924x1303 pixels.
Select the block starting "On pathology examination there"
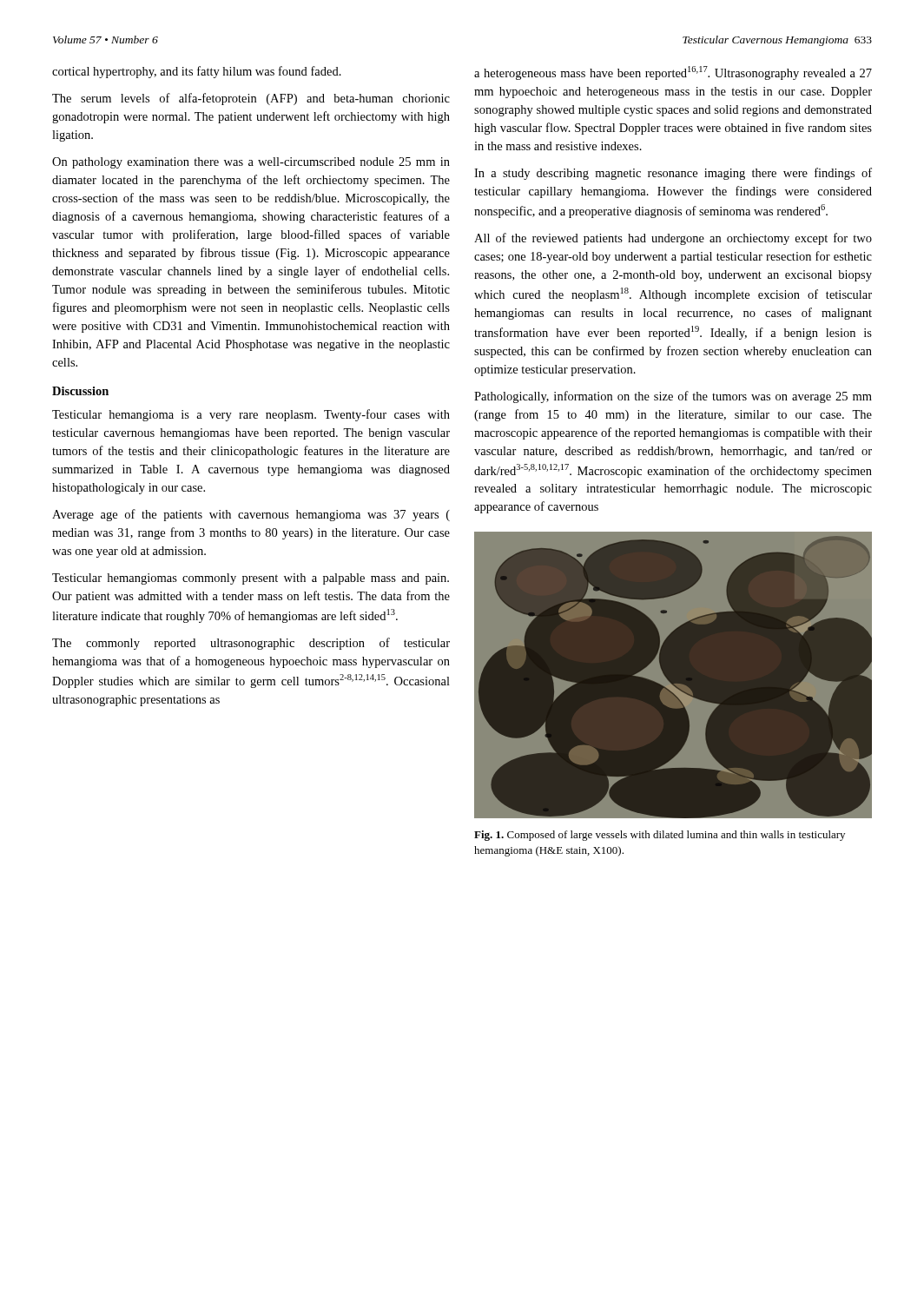(251, 262)
